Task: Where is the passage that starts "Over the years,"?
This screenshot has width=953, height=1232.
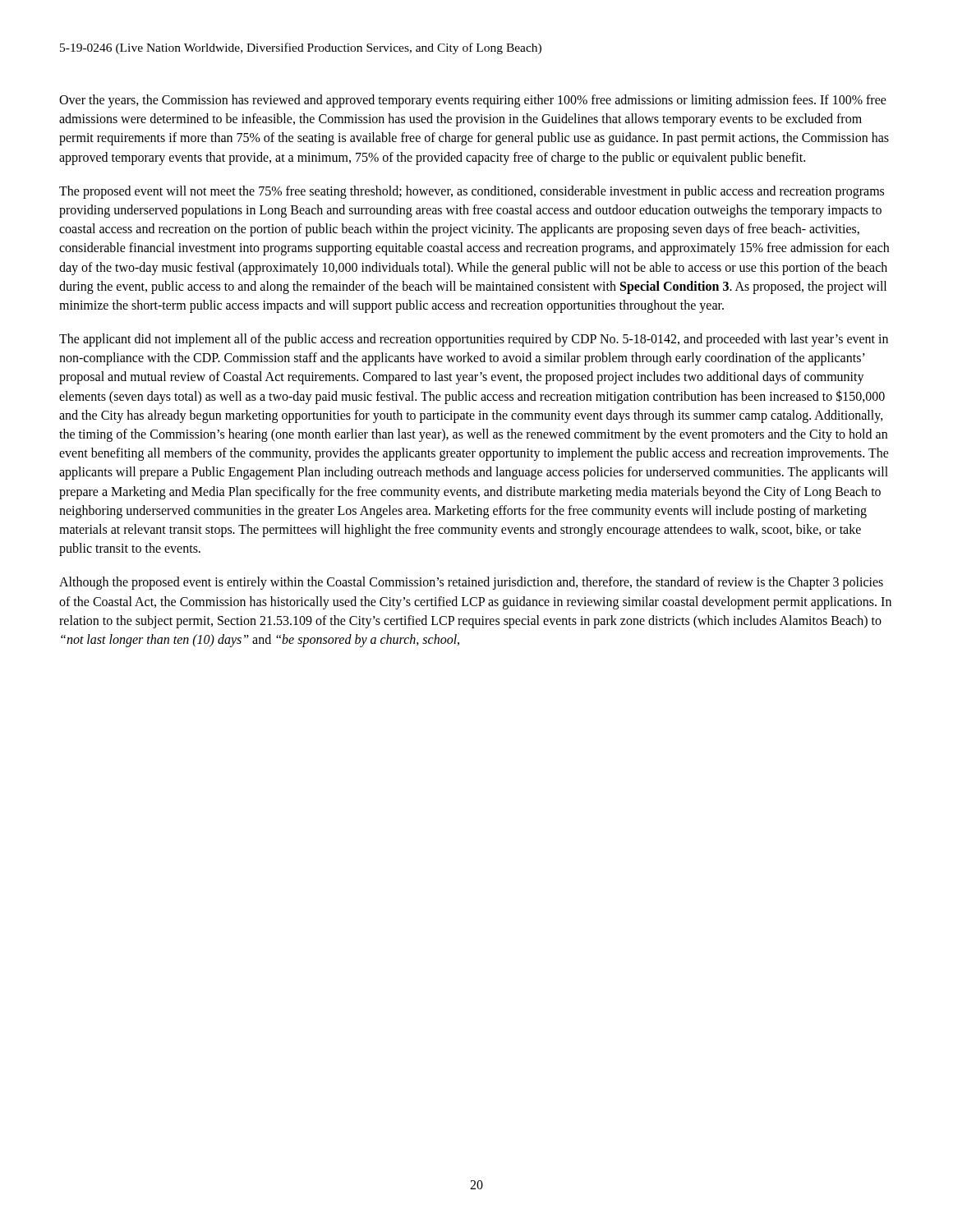Action: coord(476,128)
